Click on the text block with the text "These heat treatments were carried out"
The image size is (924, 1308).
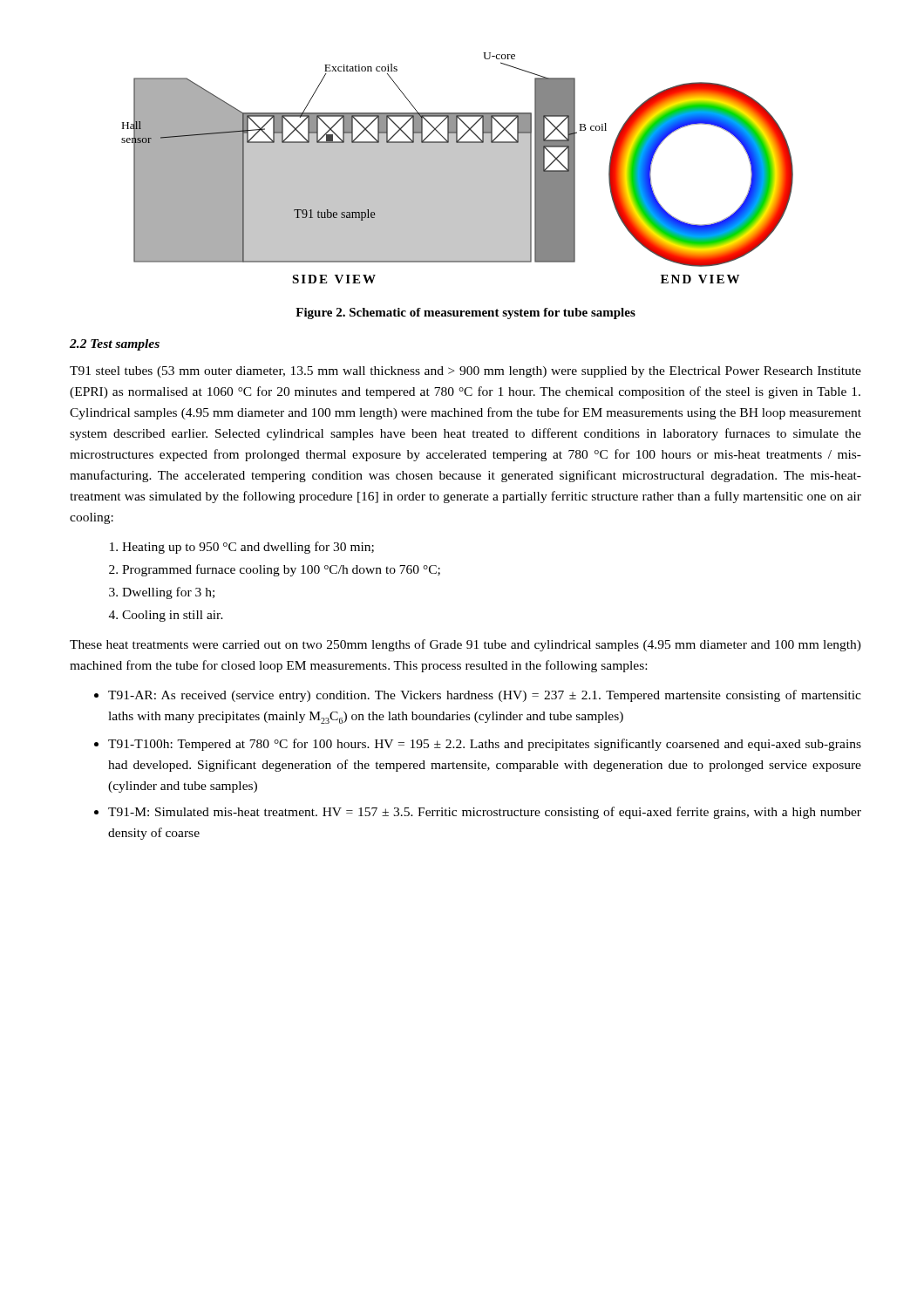tap(466, 655)
